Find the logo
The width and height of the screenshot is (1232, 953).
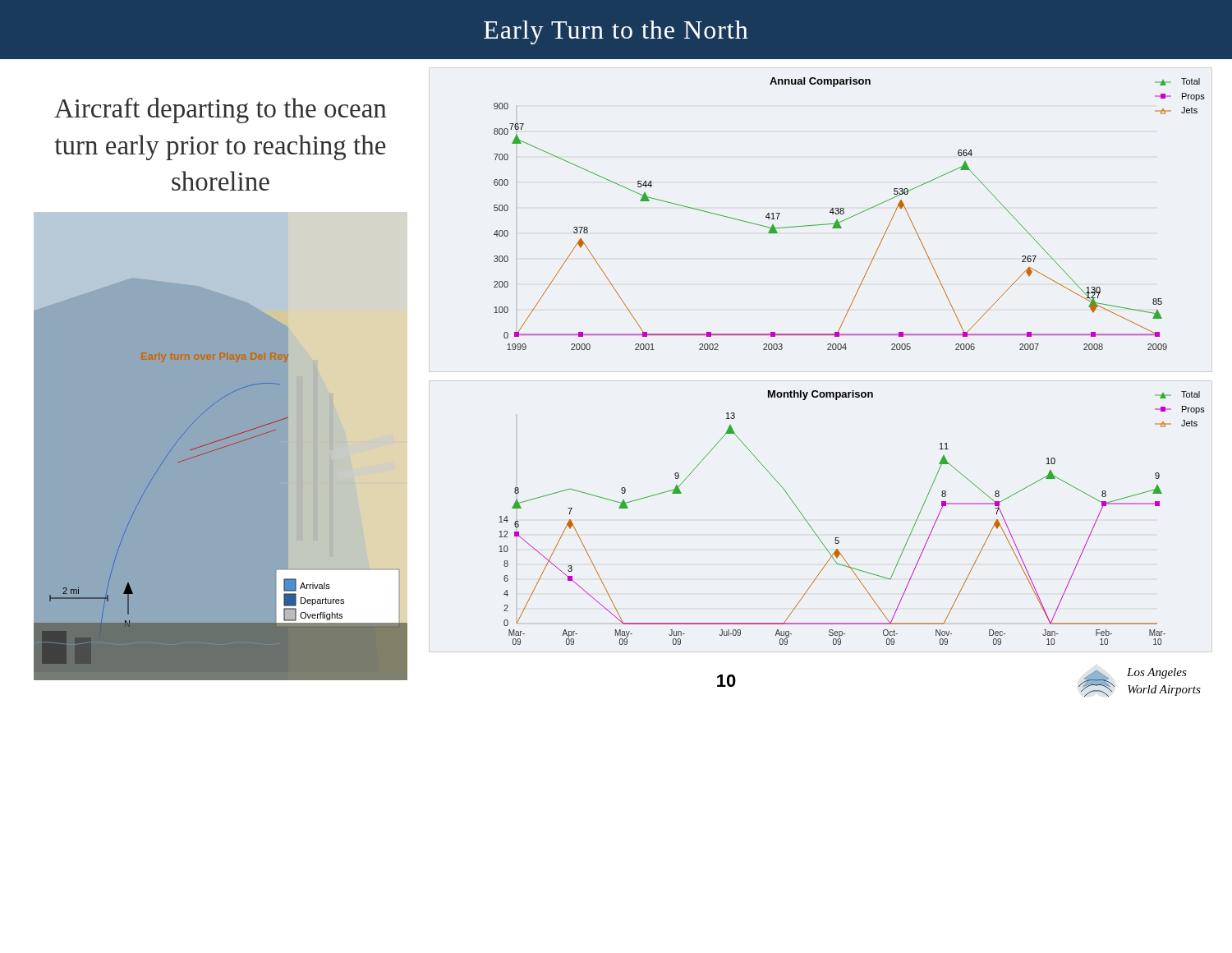pos(1138,681)
